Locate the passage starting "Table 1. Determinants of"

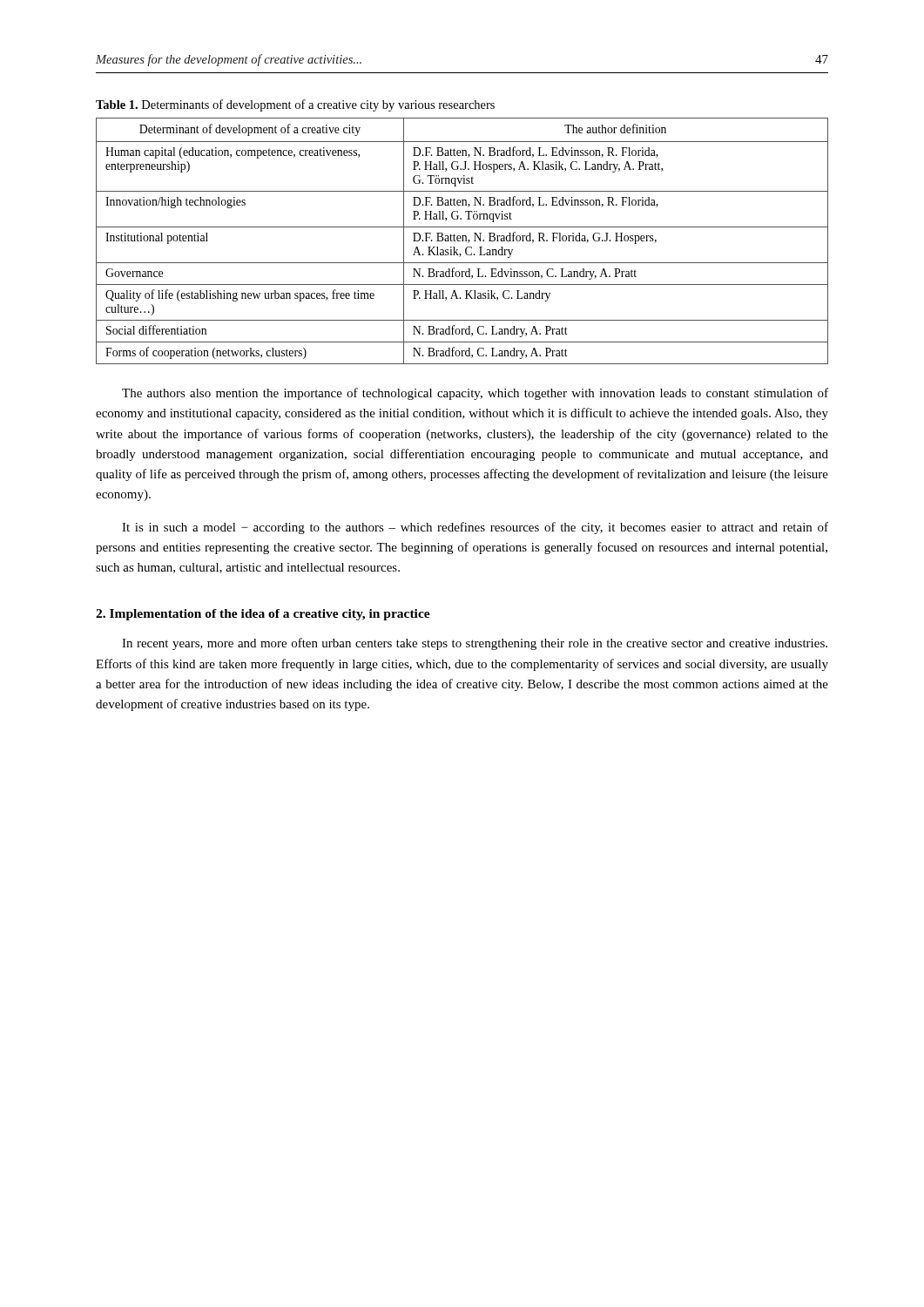(295, 105)
